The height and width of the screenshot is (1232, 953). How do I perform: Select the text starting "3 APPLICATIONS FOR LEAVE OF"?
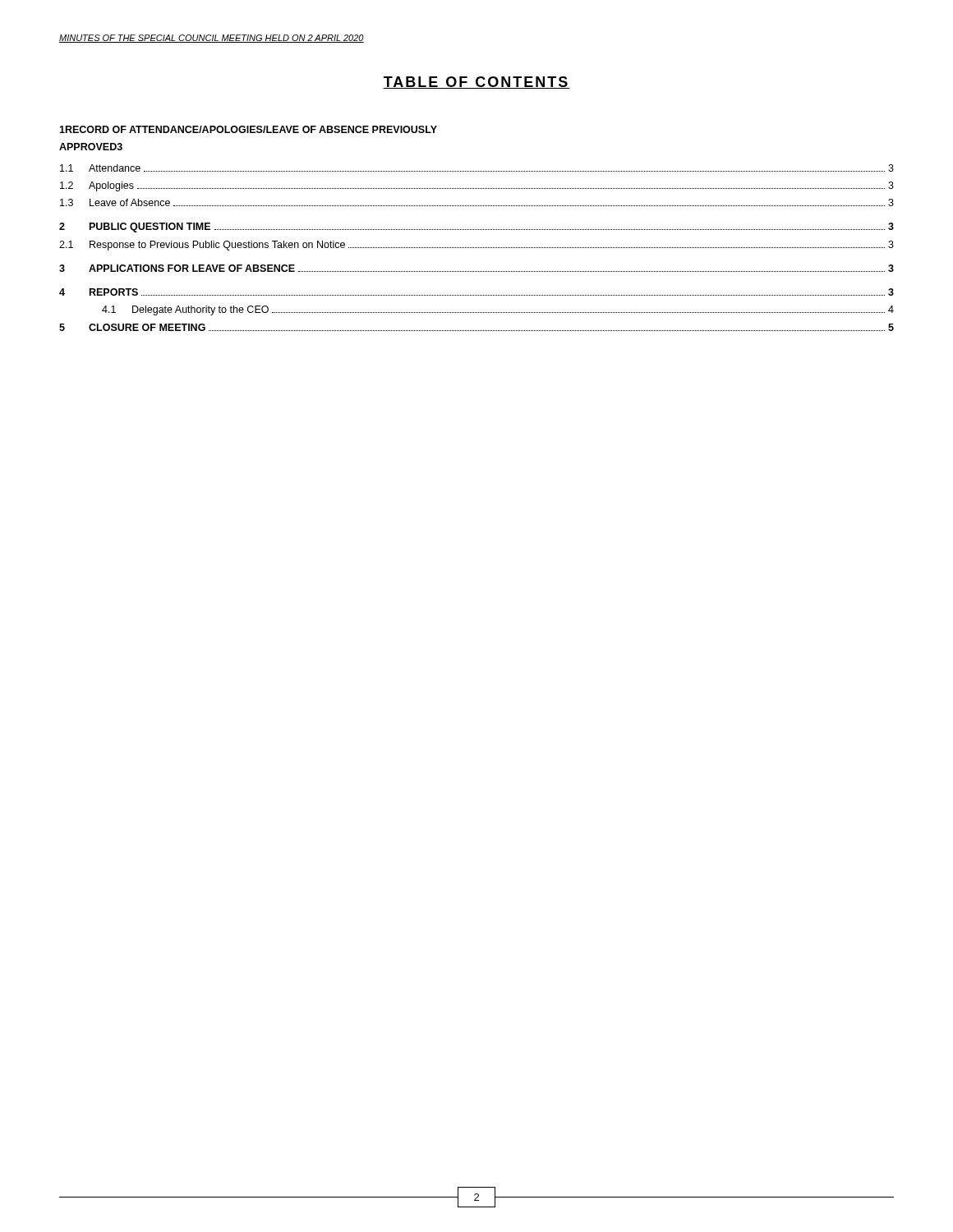(476, 269)
